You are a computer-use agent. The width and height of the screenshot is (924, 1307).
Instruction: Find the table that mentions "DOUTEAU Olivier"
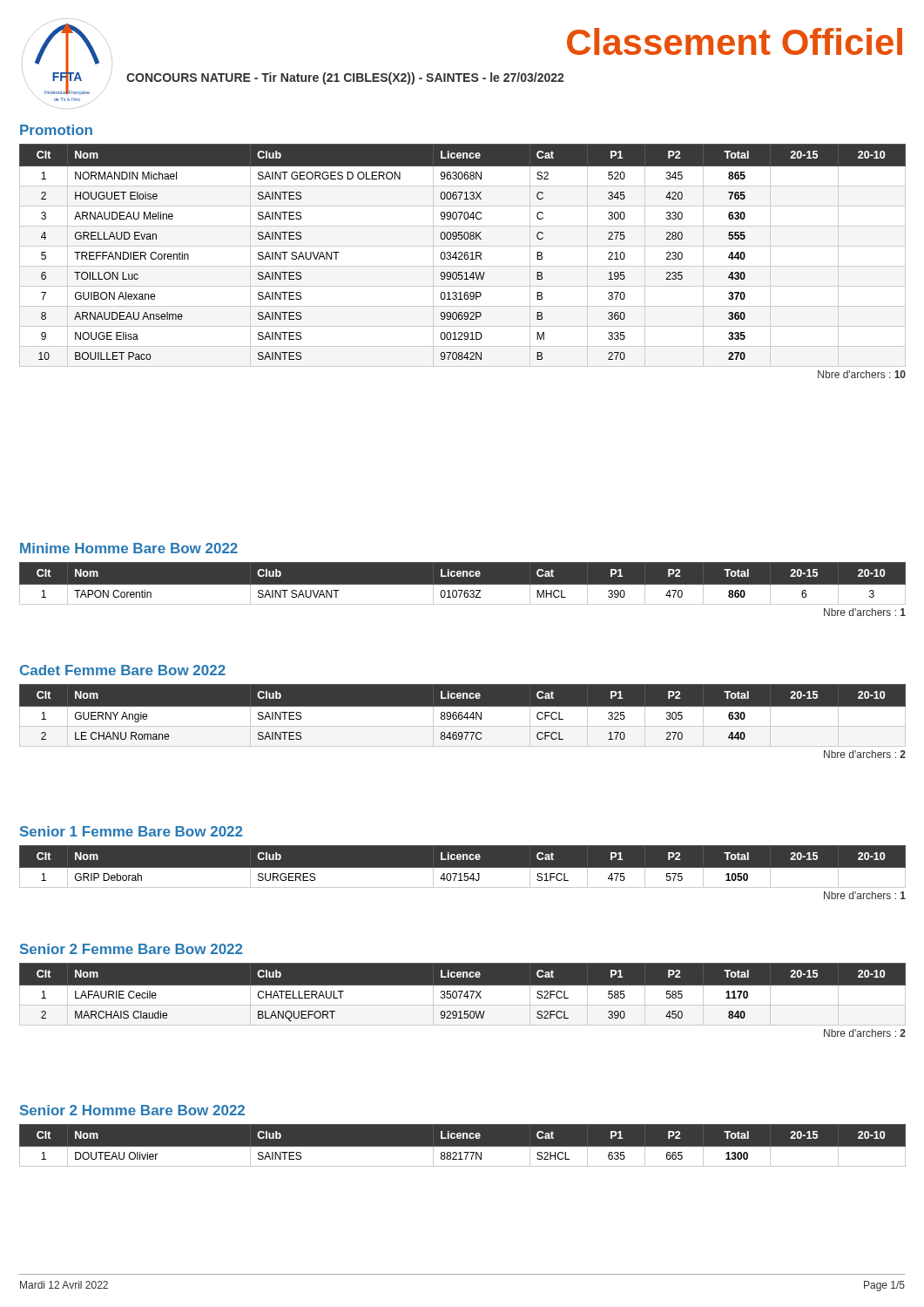[x=462, y=1145]
